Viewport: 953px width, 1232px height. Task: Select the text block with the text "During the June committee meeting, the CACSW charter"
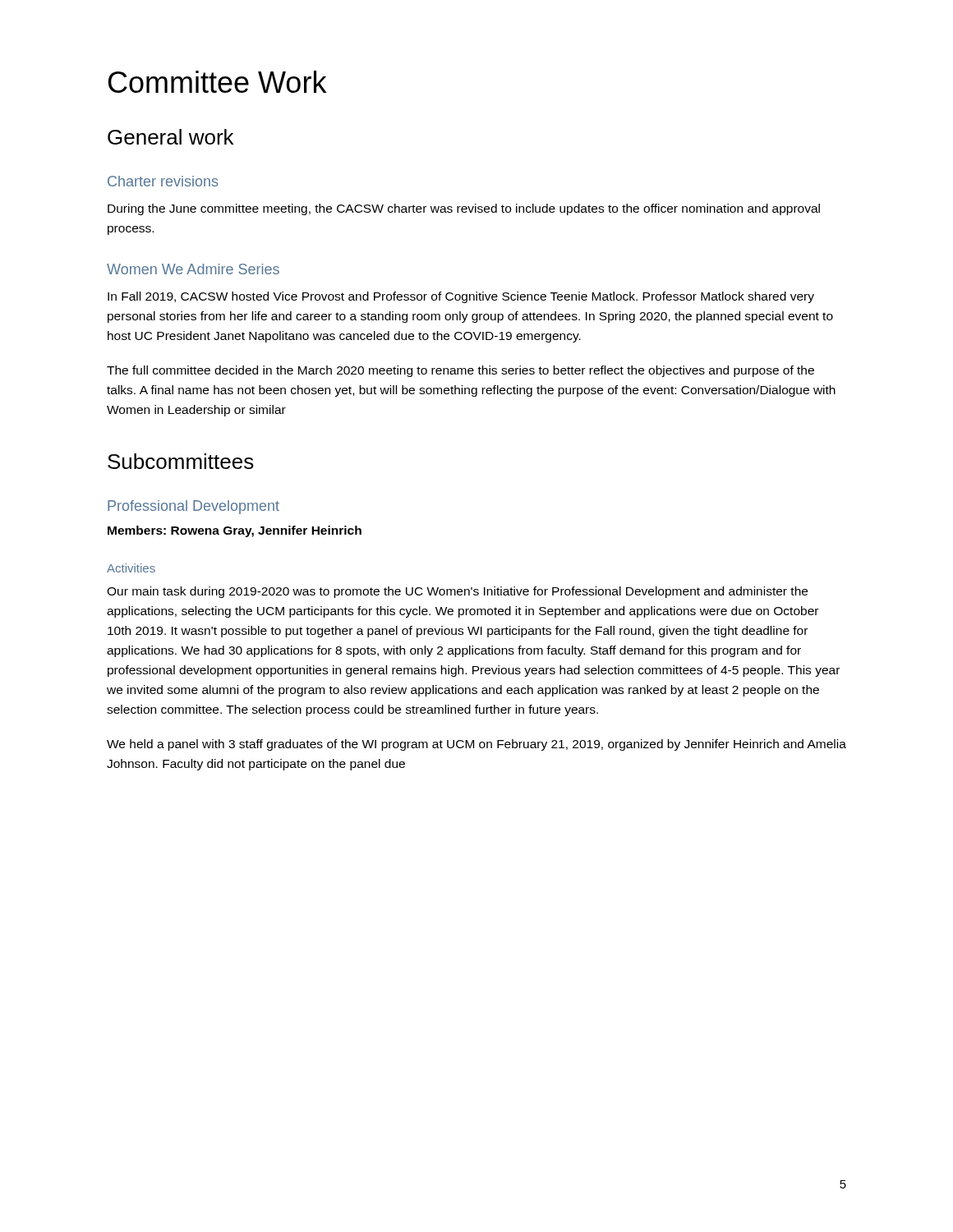pyautogui.click(x=476, y=218)
